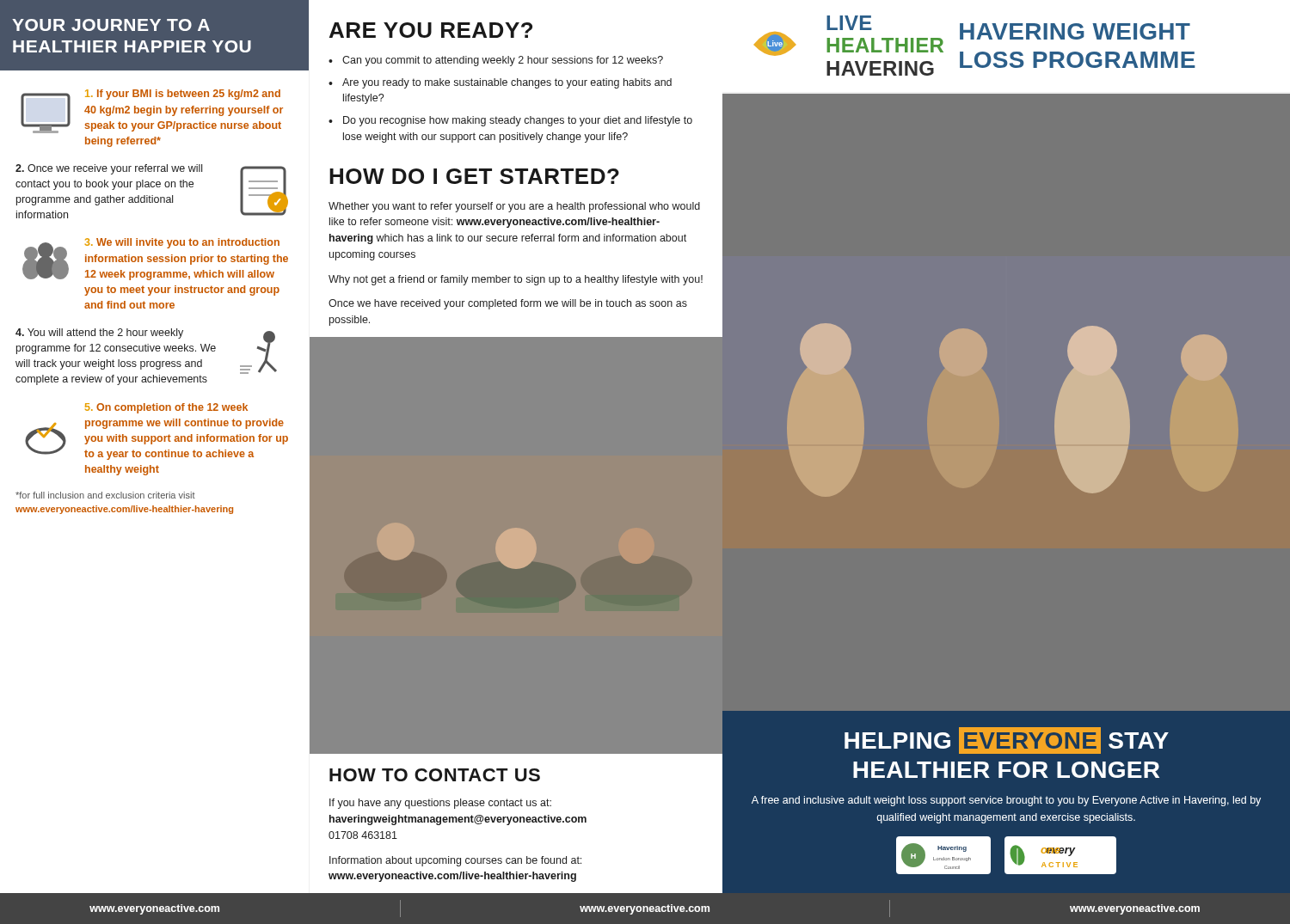
Task: Locate the list item with the text "Can you commit to attending weekly 2 hour"
Action: (503, 60)
